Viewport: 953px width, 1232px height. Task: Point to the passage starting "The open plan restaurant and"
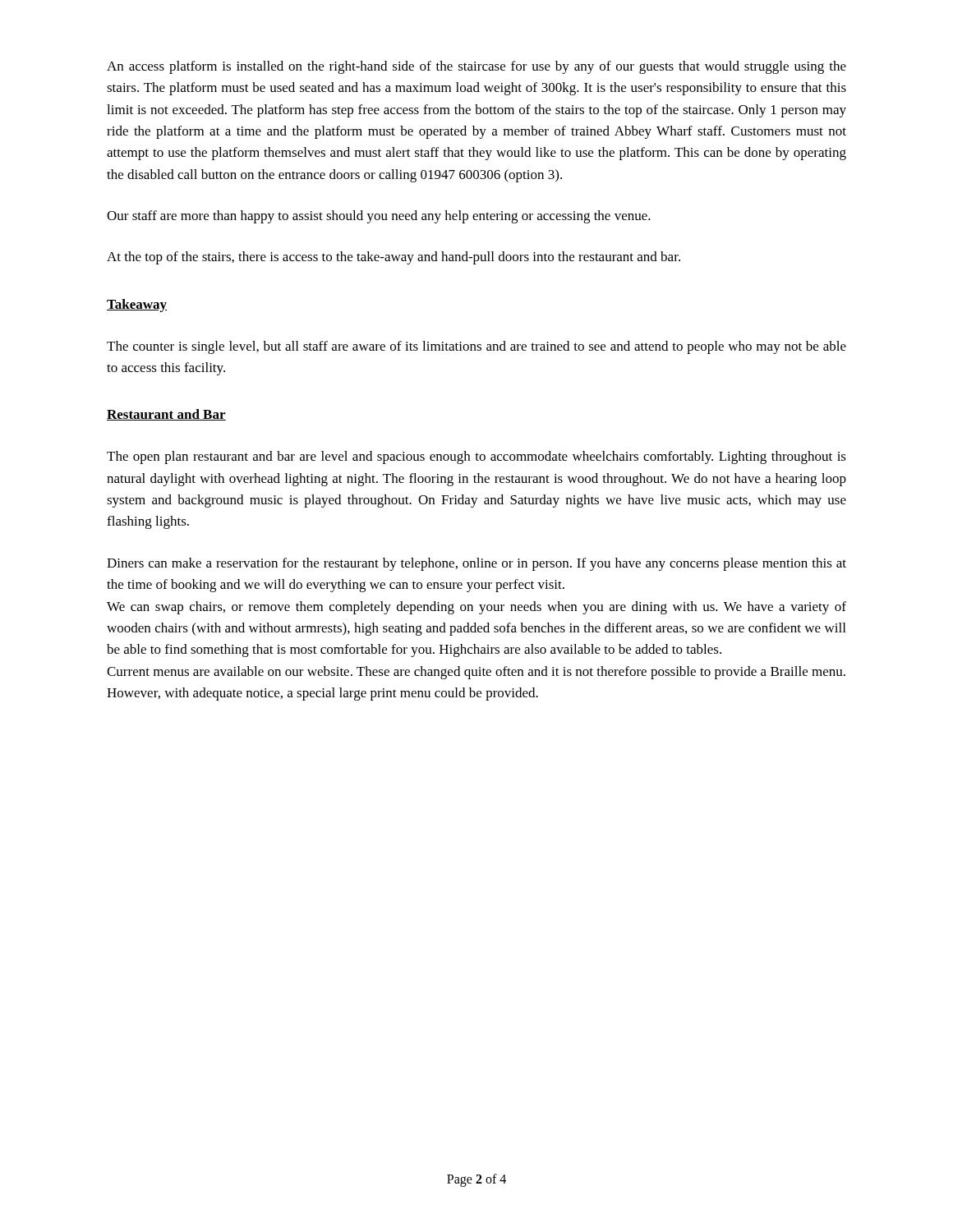coord(476,489)
